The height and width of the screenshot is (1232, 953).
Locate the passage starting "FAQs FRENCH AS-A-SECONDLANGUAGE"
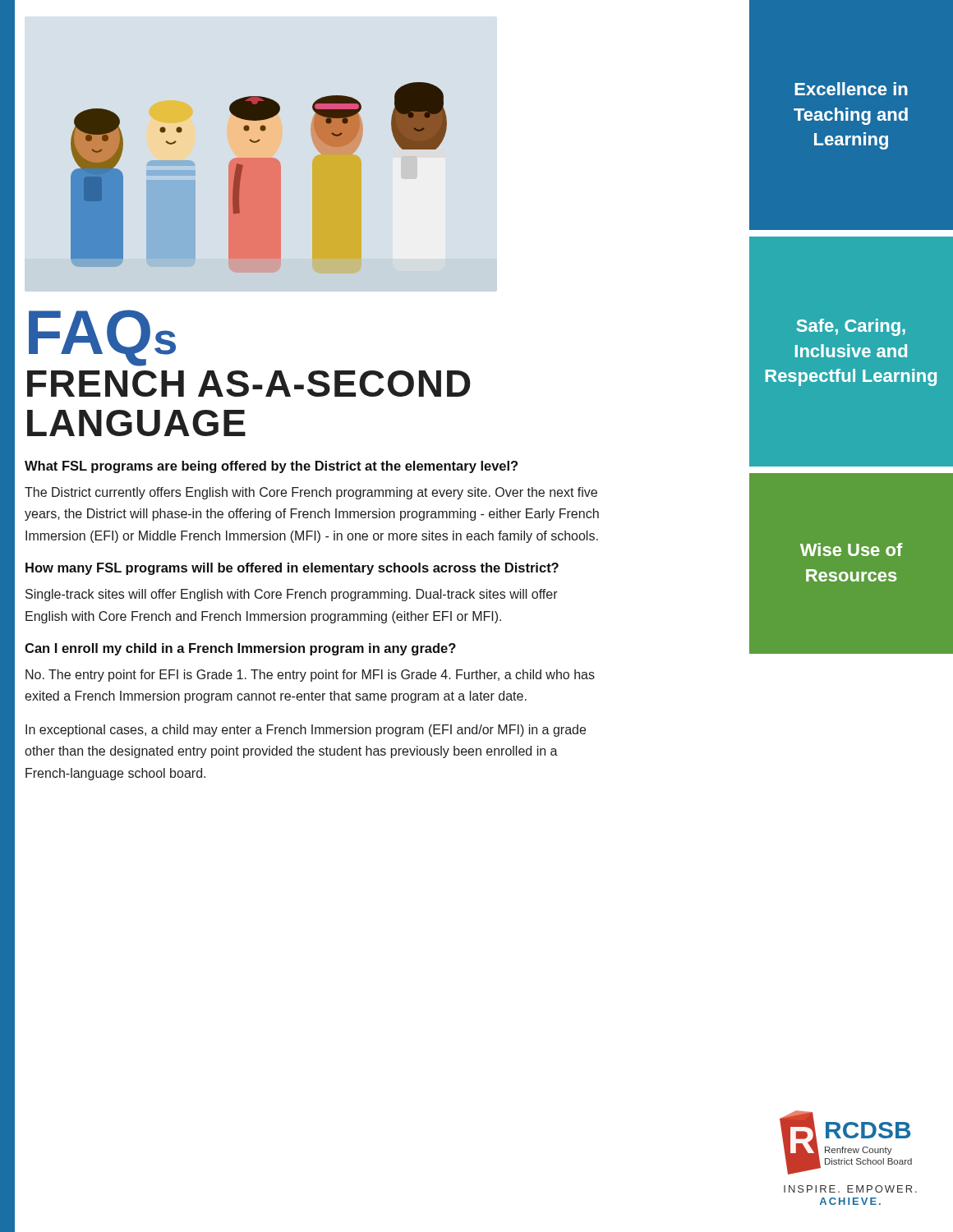(312, 373)
